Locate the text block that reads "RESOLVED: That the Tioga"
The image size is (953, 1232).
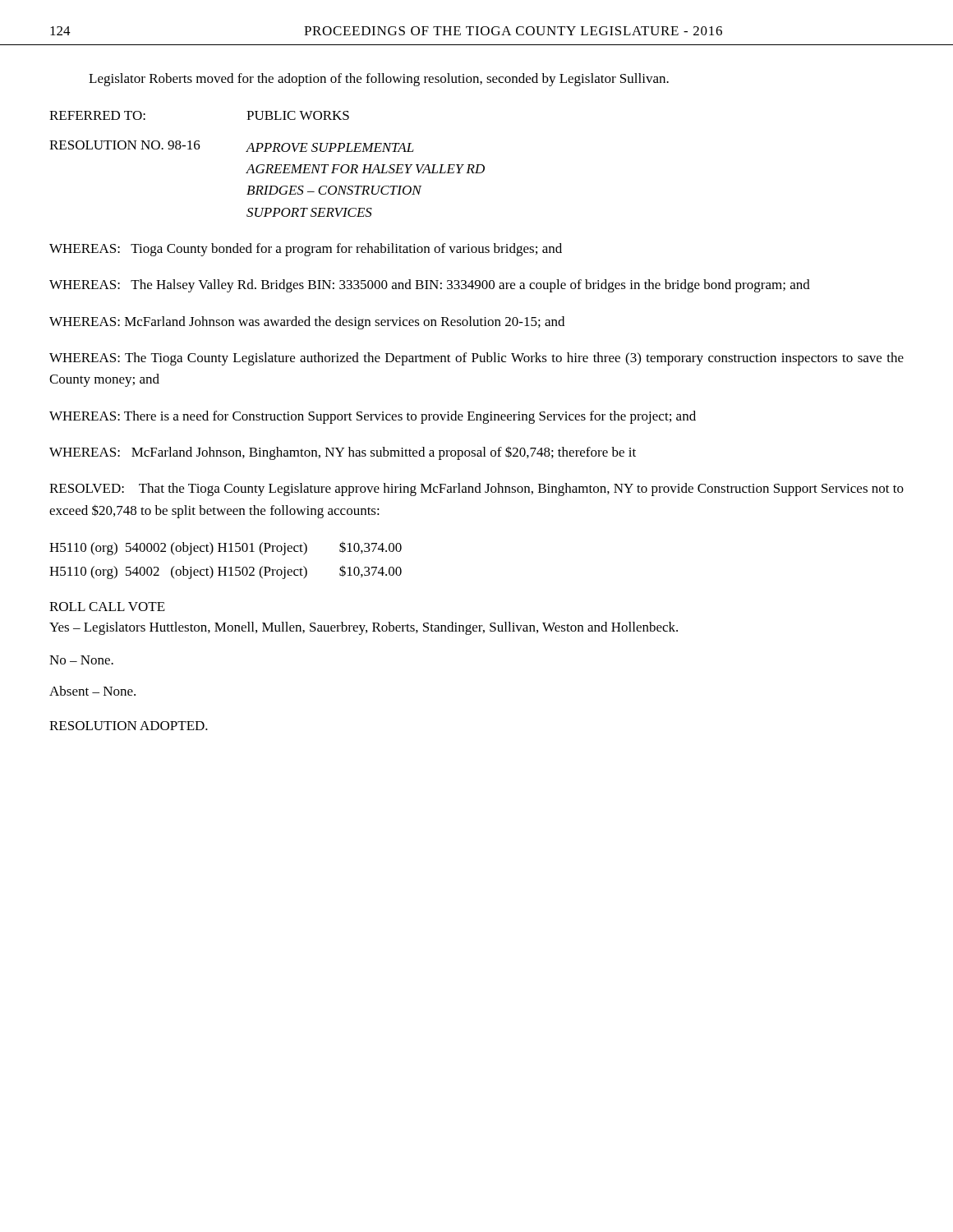[x=476, y=499]
